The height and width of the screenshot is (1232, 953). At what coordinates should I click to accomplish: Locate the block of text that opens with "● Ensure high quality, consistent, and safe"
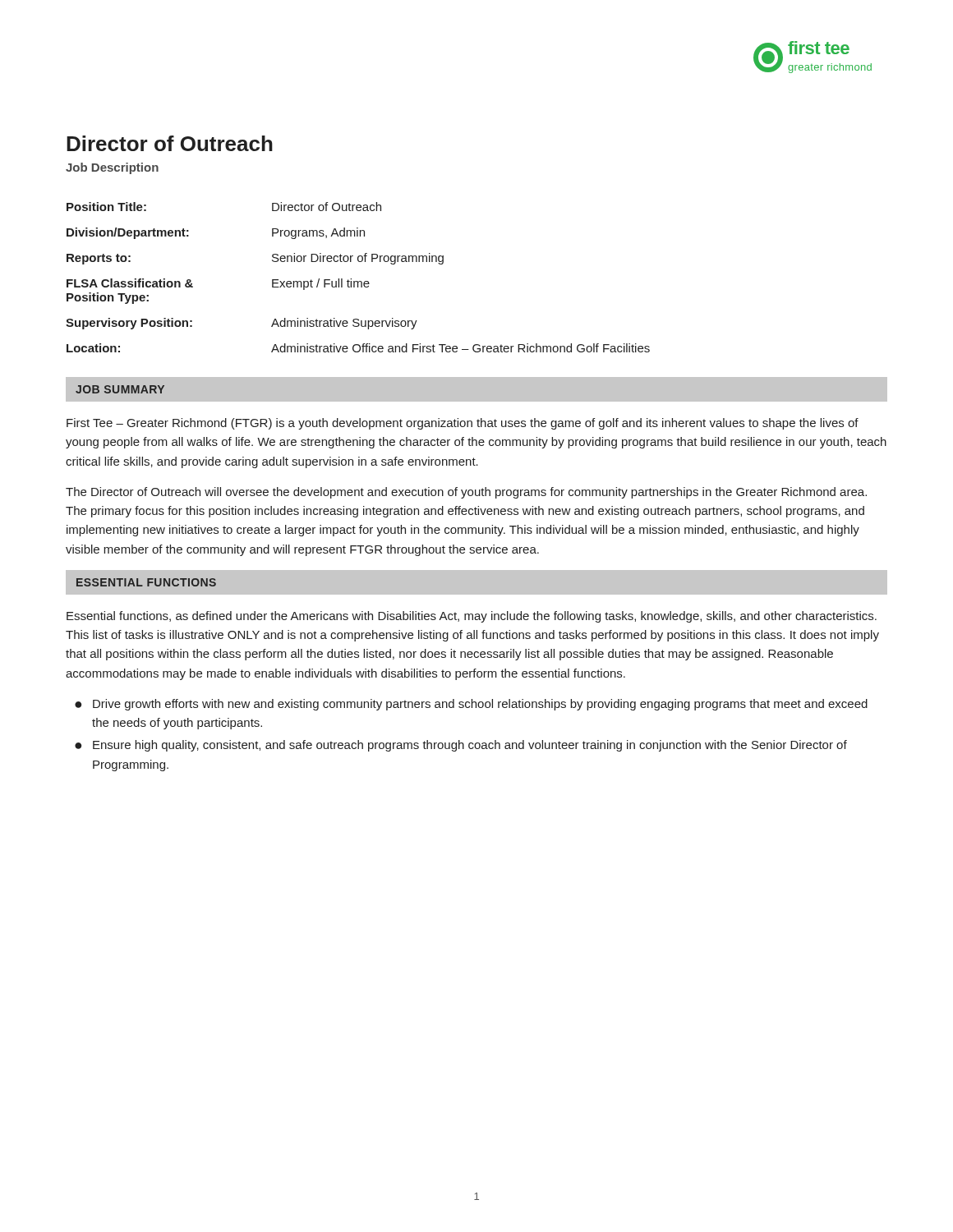tap(481, 754)
